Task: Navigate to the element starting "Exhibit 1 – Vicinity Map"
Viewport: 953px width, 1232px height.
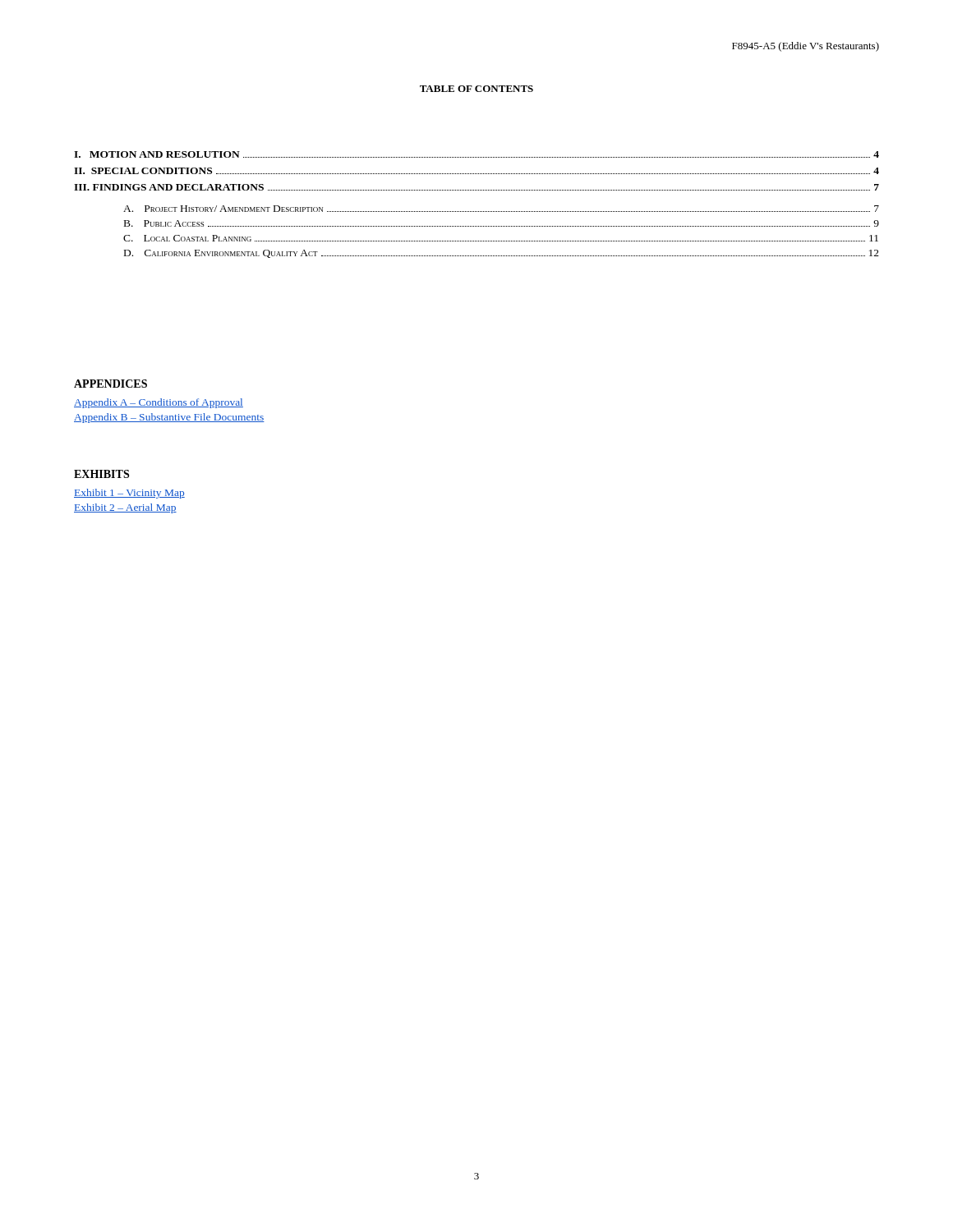Action: (x=129, y=492)
